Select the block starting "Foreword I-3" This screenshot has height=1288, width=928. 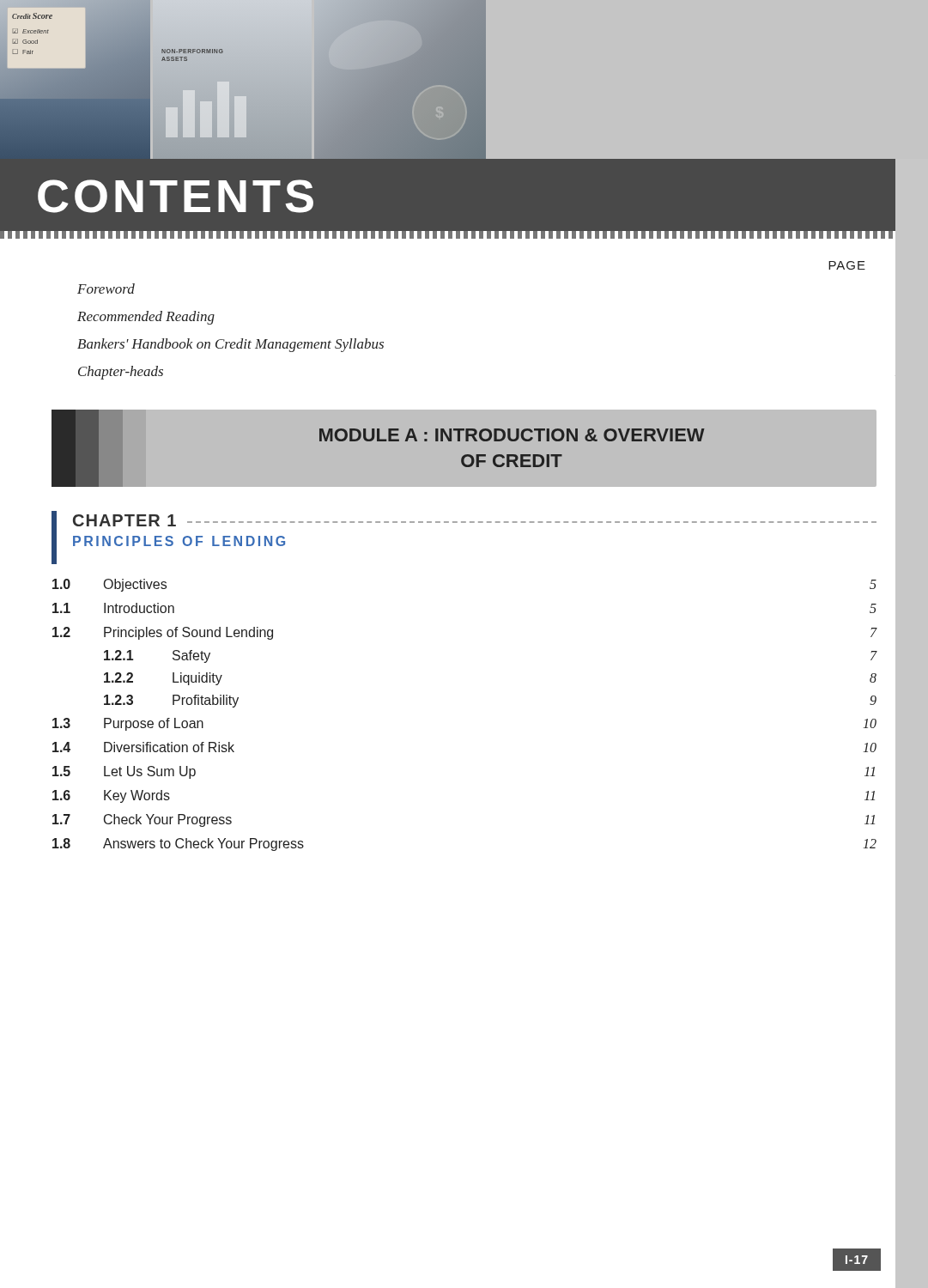pyautogui.click(x=91, y=288)
